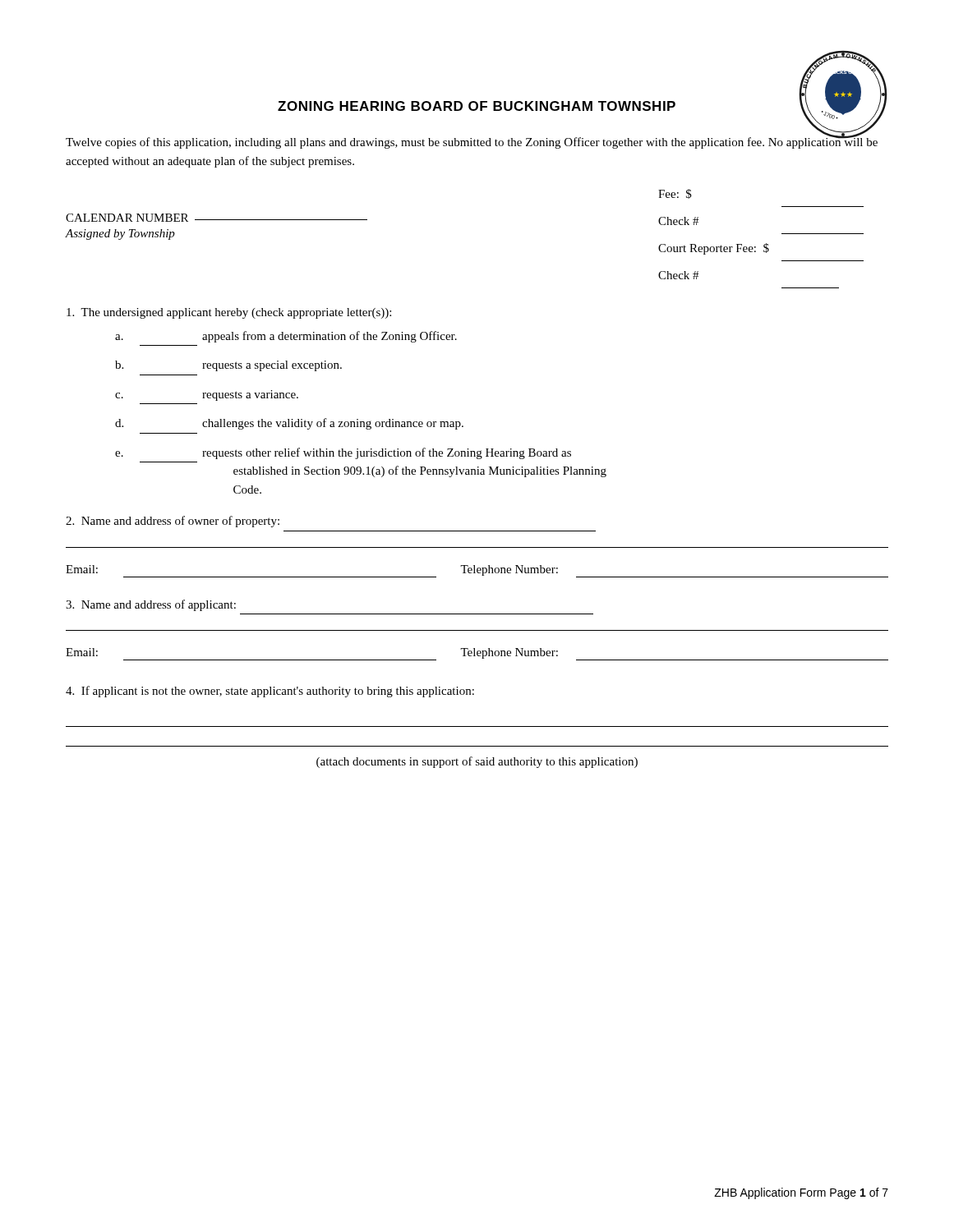The image size is (954, 1232).
Task: Select the text starting "a. appeals from a"
Action: [x=286, y=337]
